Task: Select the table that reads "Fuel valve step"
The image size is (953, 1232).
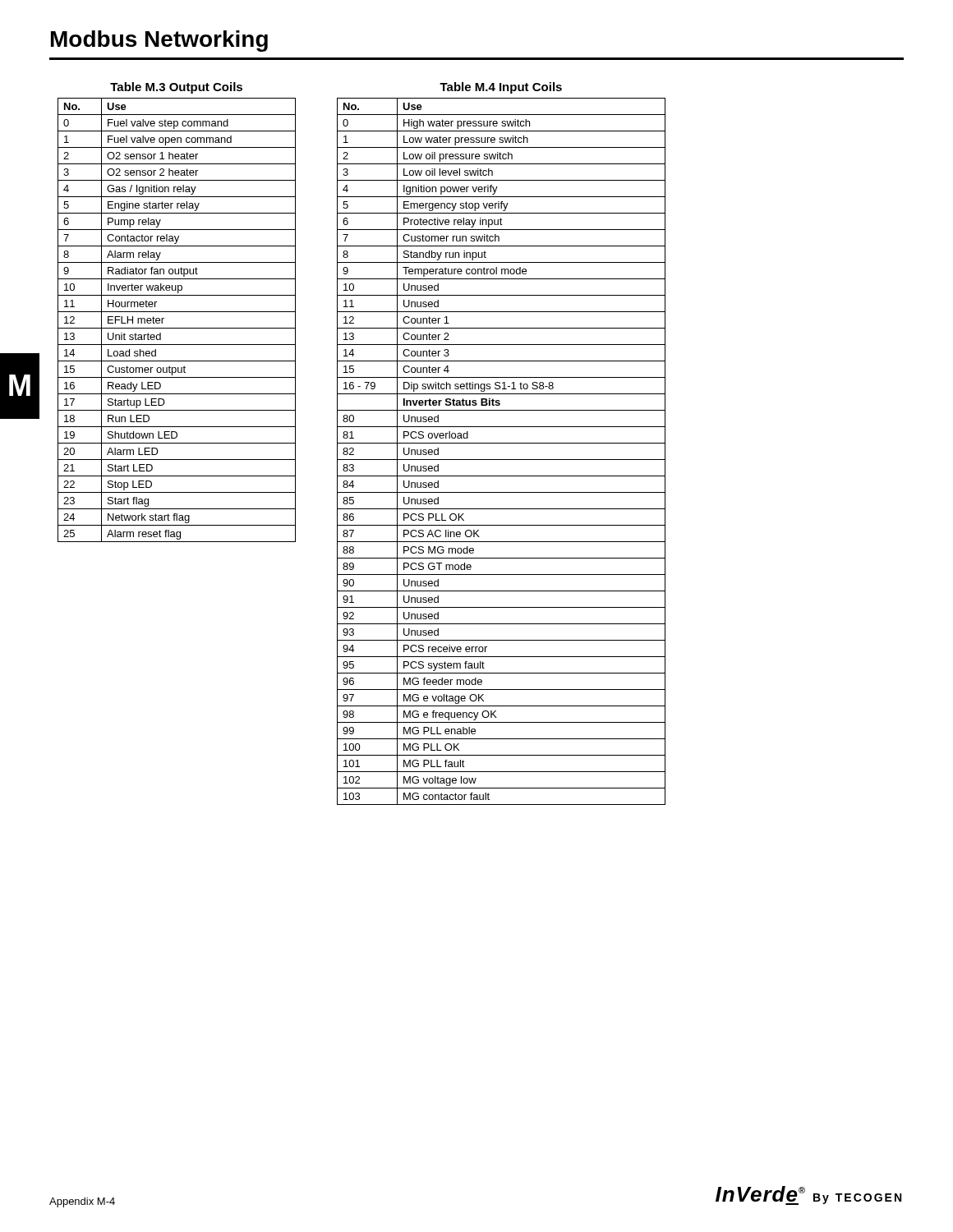Action: click(x=177, y=320)
